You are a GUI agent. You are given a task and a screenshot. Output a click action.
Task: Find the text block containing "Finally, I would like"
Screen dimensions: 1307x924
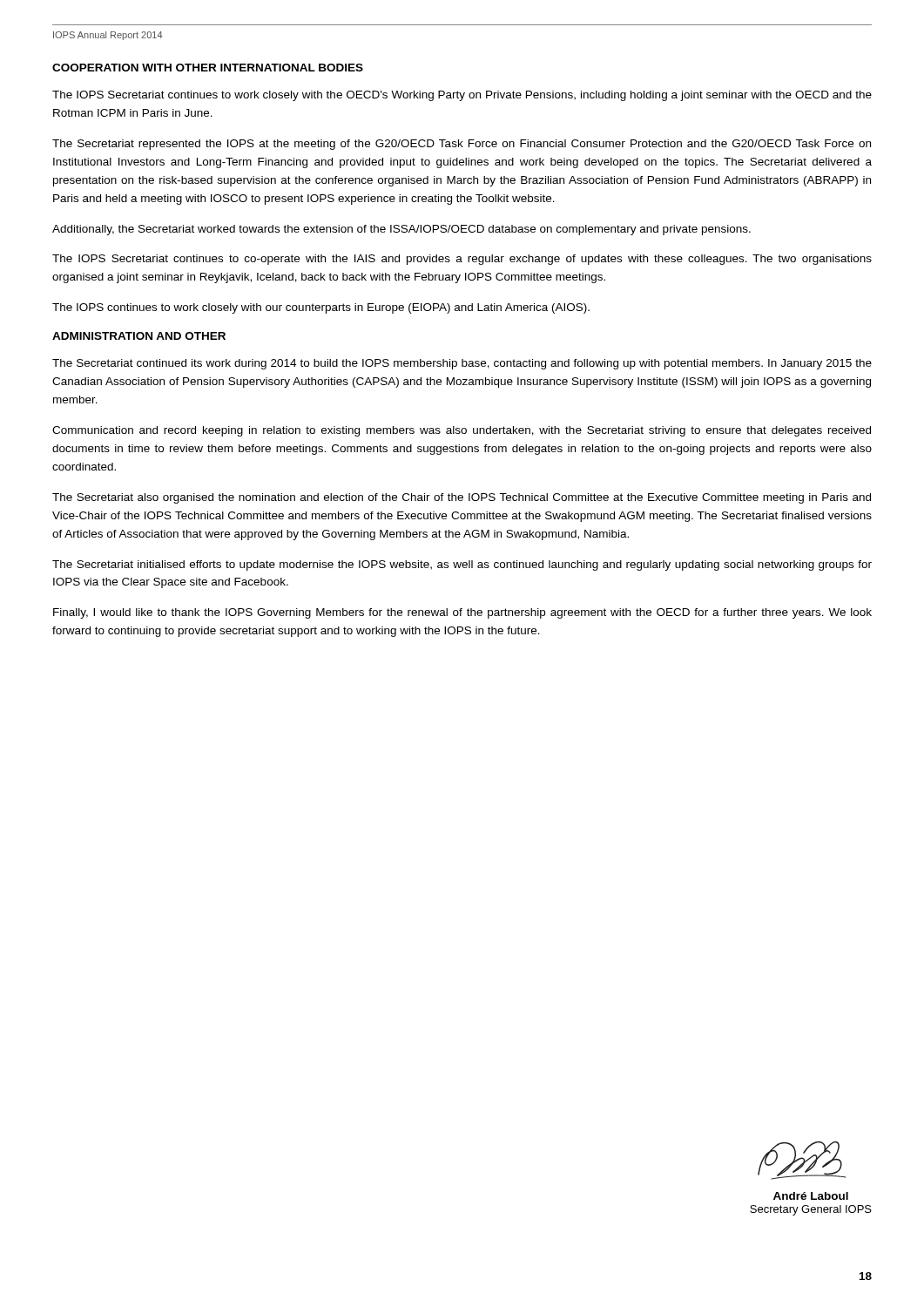462,622
